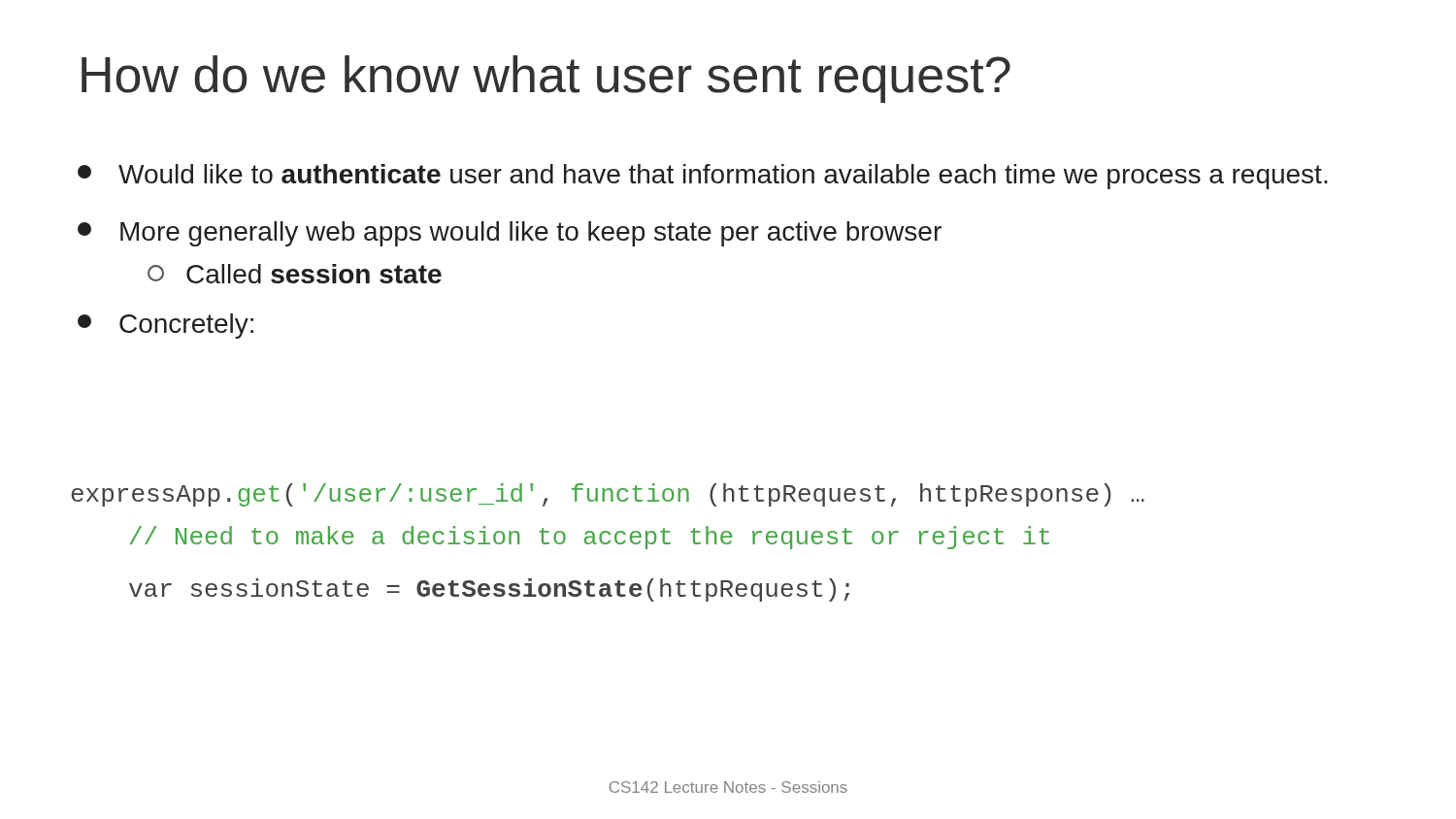
Task: Locate the title with the text "How do we know what user sent request?"
Action: pos(545,75)
